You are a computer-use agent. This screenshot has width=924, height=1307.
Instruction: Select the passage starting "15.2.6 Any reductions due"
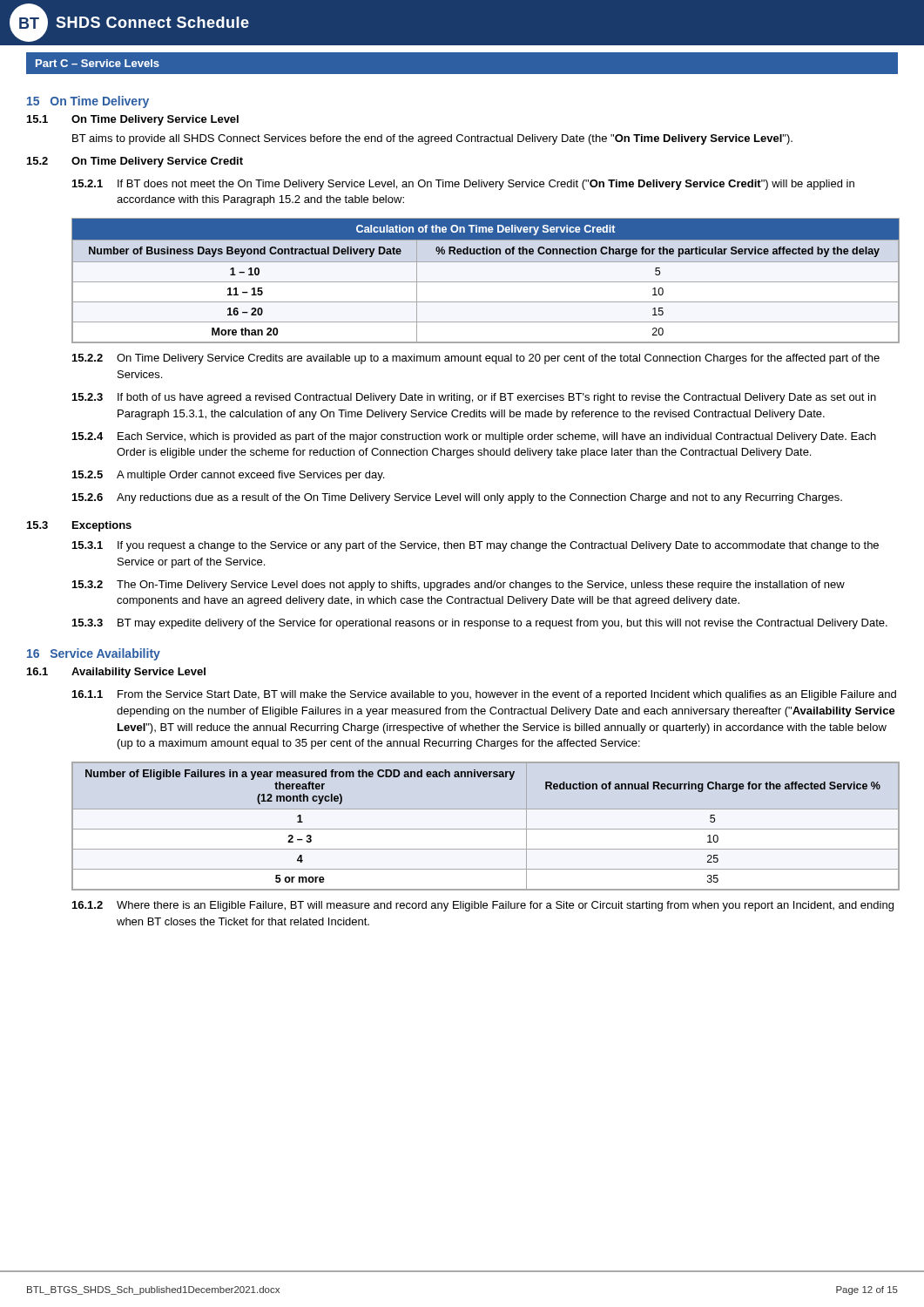485,499
